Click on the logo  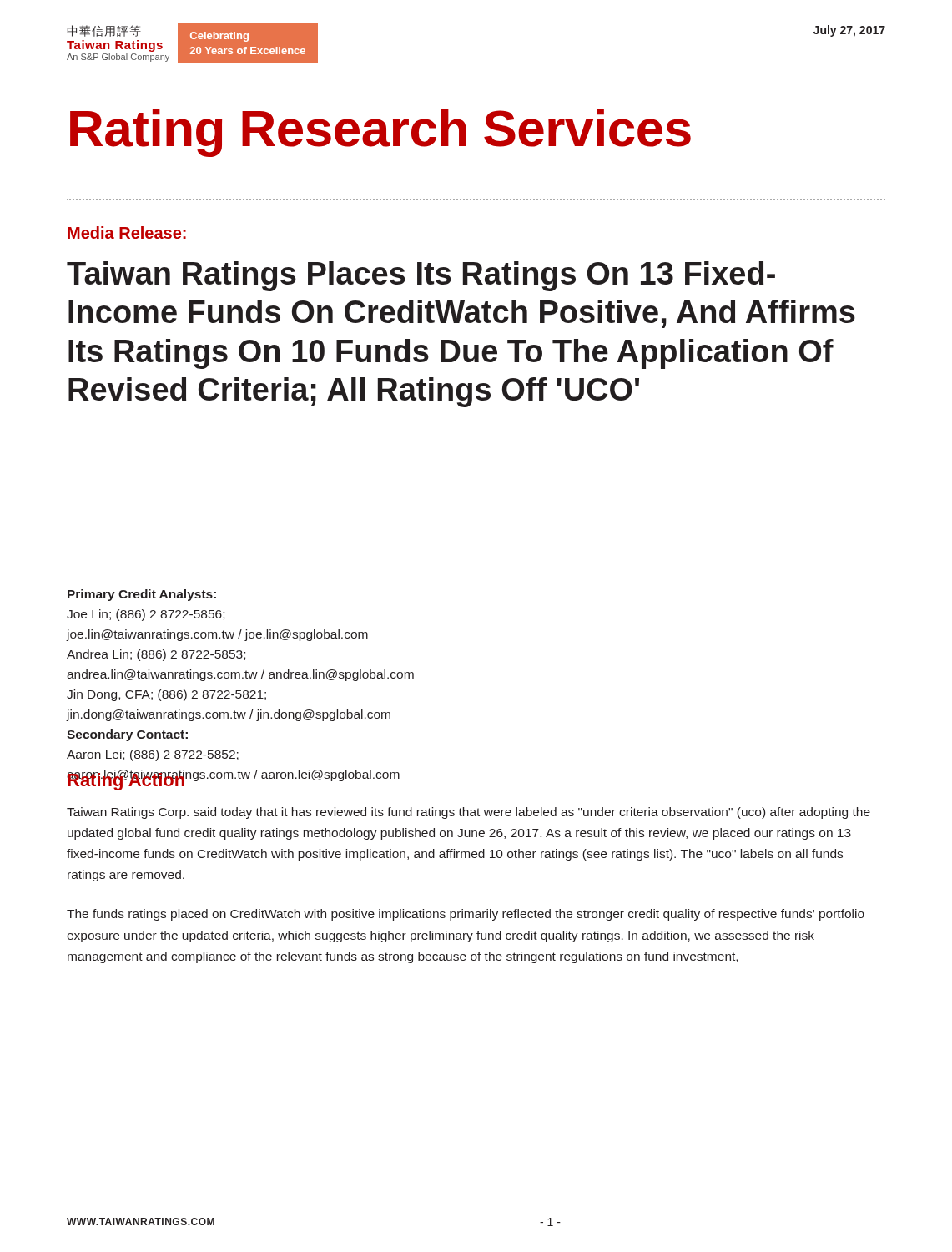192,44
